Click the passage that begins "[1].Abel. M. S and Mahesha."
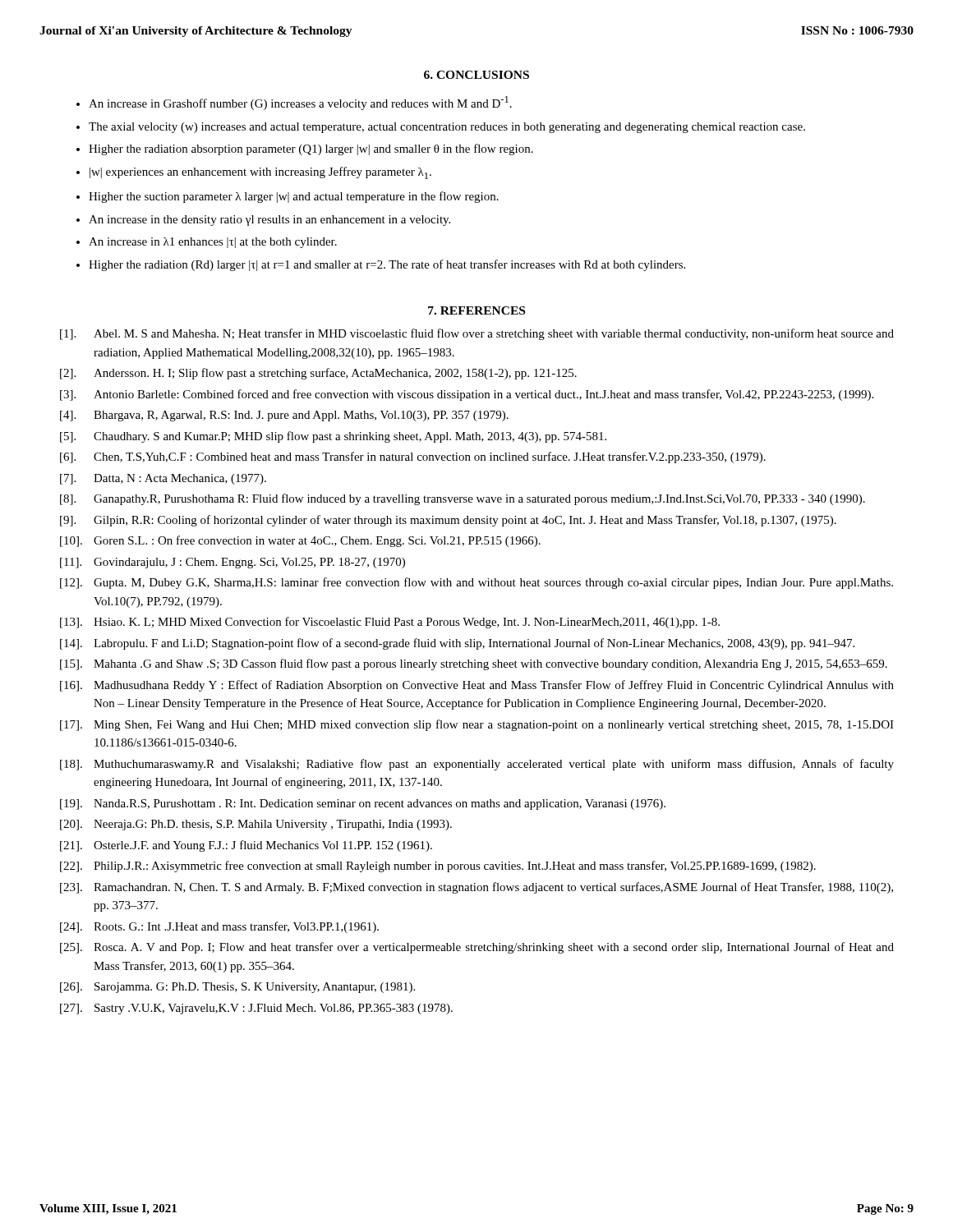Viewport: 953px width, 1232px height. tap(476, 343)
